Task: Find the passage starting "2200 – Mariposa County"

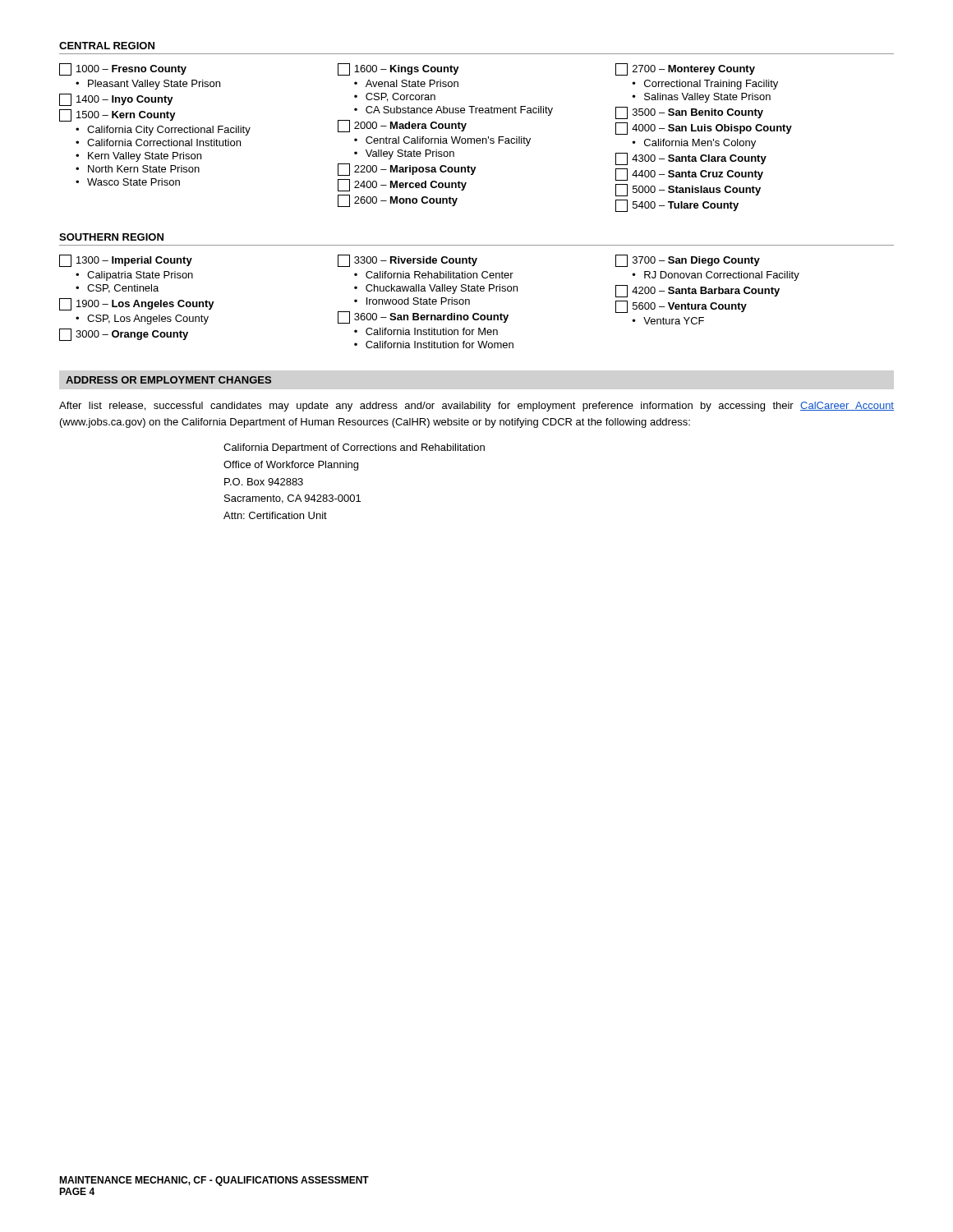Action: pyautogui.click(x=472, y=169)
